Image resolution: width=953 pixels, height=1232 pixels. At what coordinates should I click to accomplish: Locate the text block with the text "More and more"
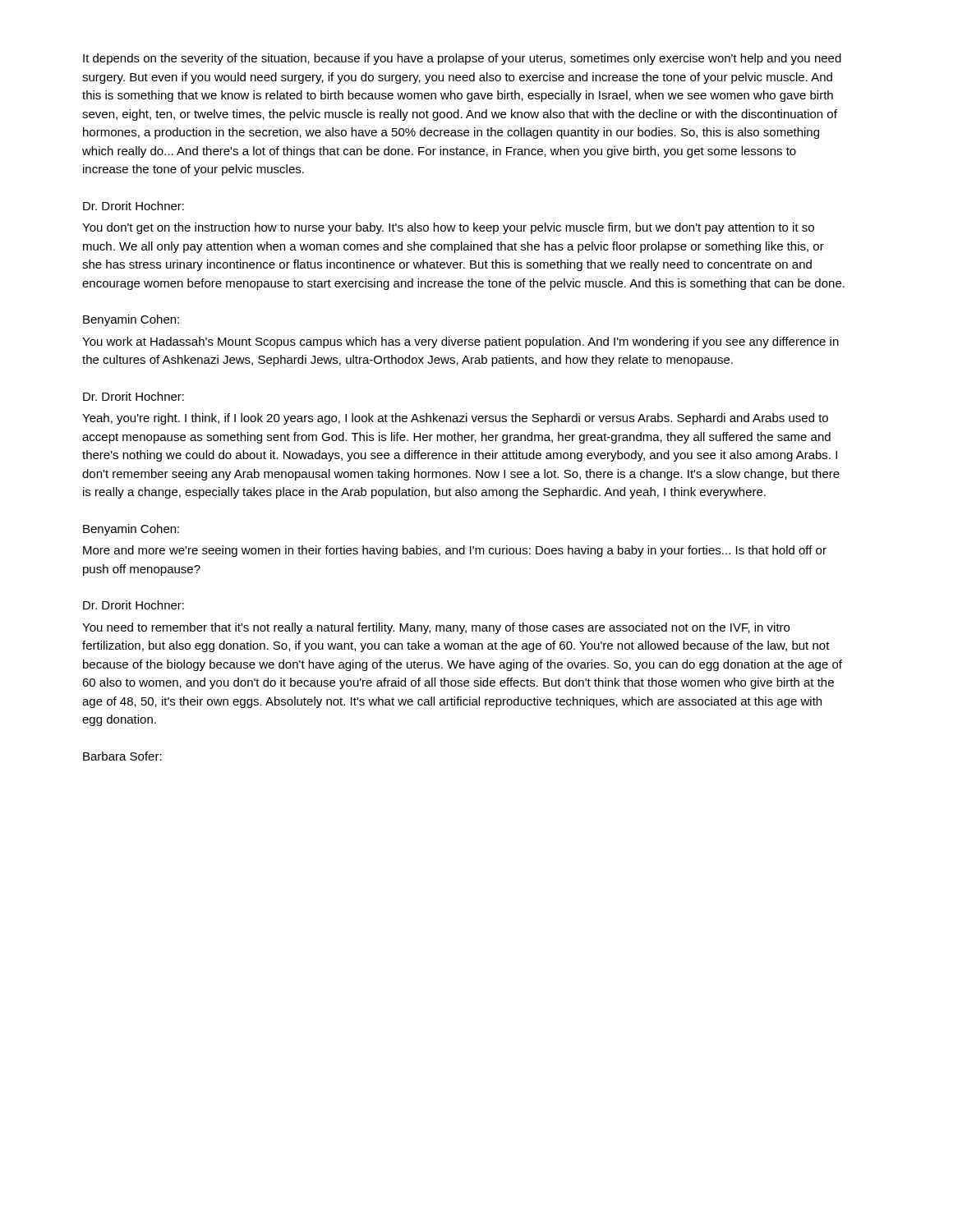454,559
